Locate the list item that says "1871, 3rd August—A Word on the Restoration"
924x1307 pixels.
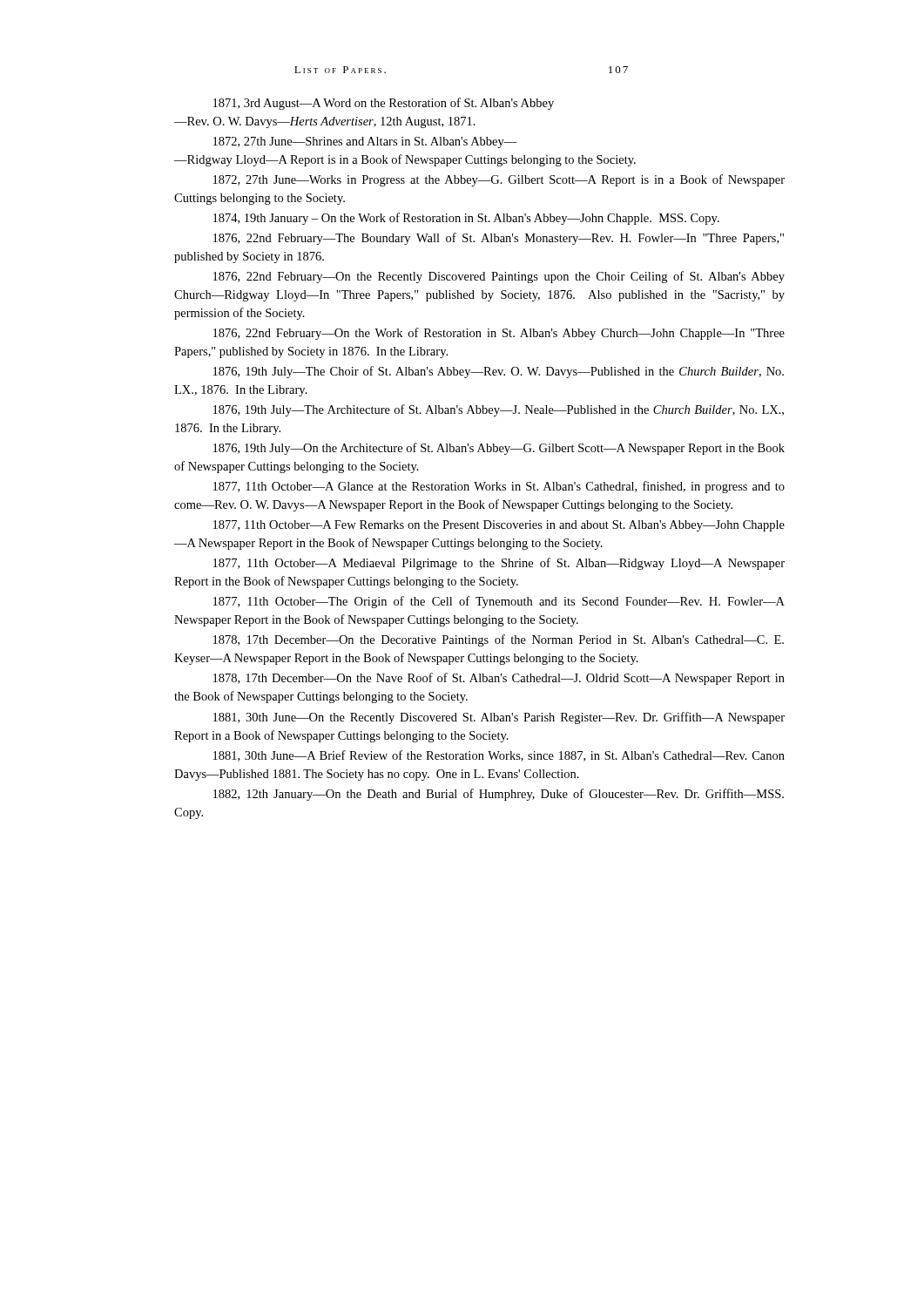479,112
